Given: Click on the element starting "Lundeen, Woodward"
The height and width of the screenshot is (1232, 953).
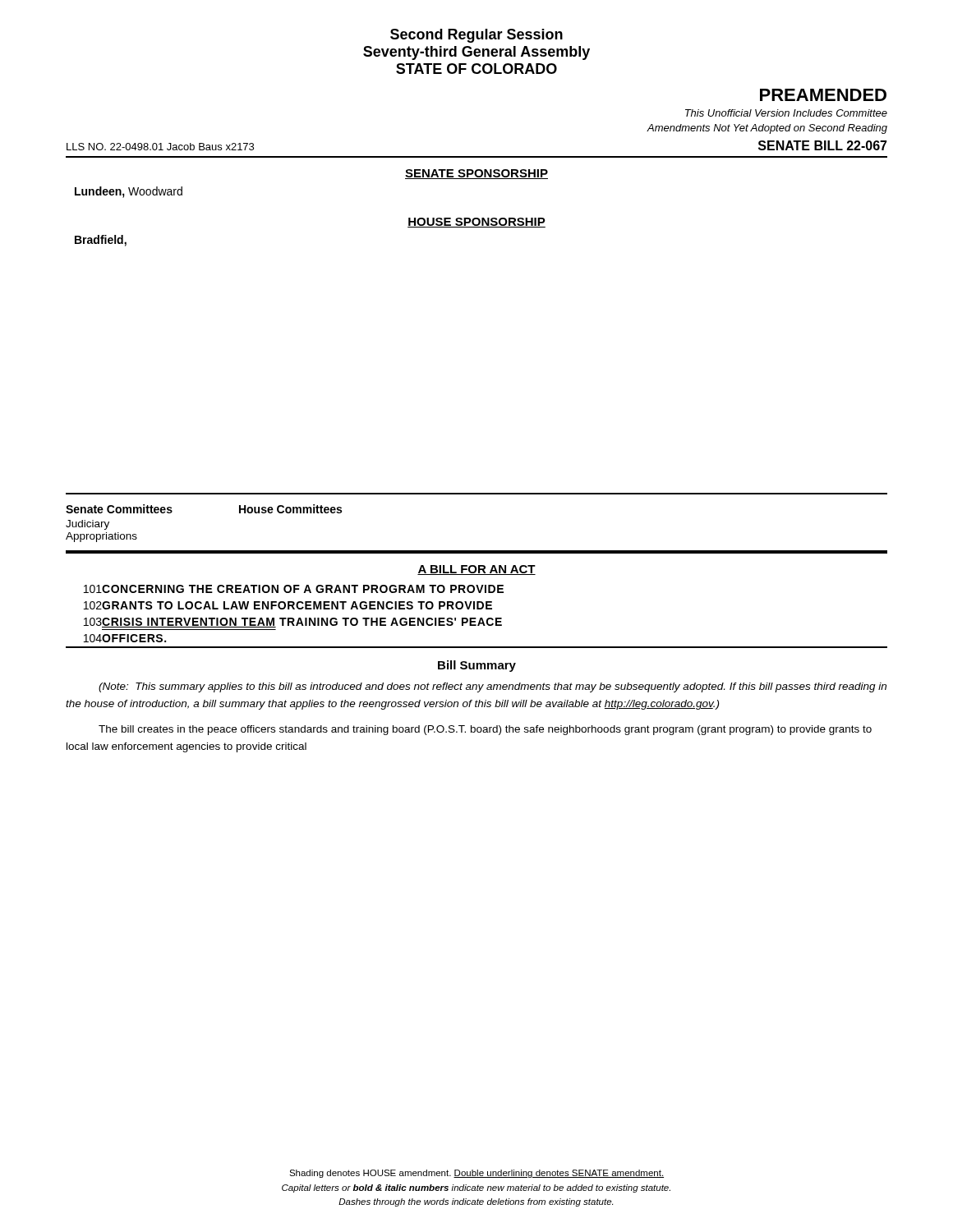Looking at the screenshot, I should (x=129, y=192).
